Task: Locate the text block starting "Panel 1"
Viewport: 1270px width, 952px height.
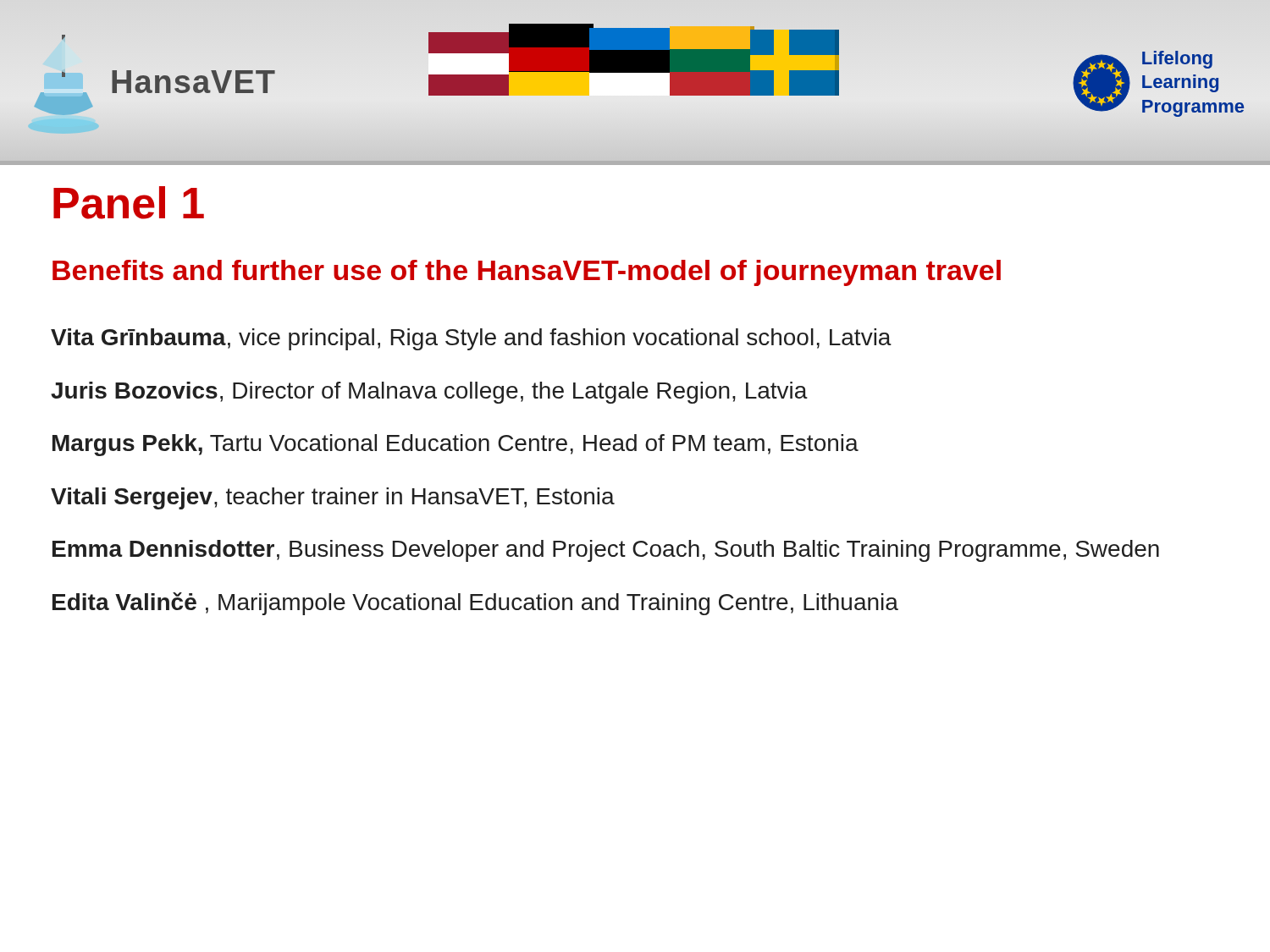Action: tap(128, 203)
